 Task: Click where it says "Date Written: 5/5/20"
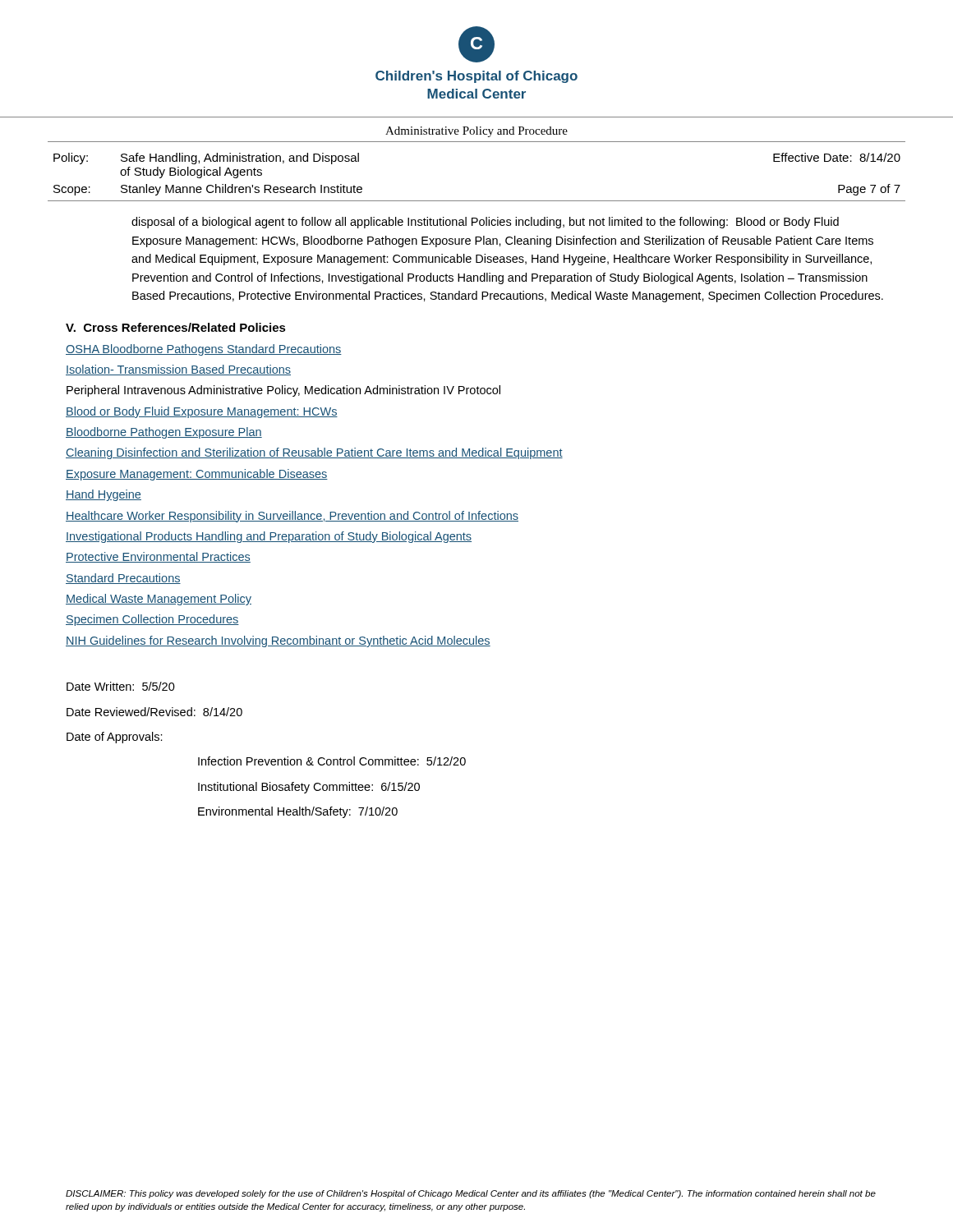120,687
